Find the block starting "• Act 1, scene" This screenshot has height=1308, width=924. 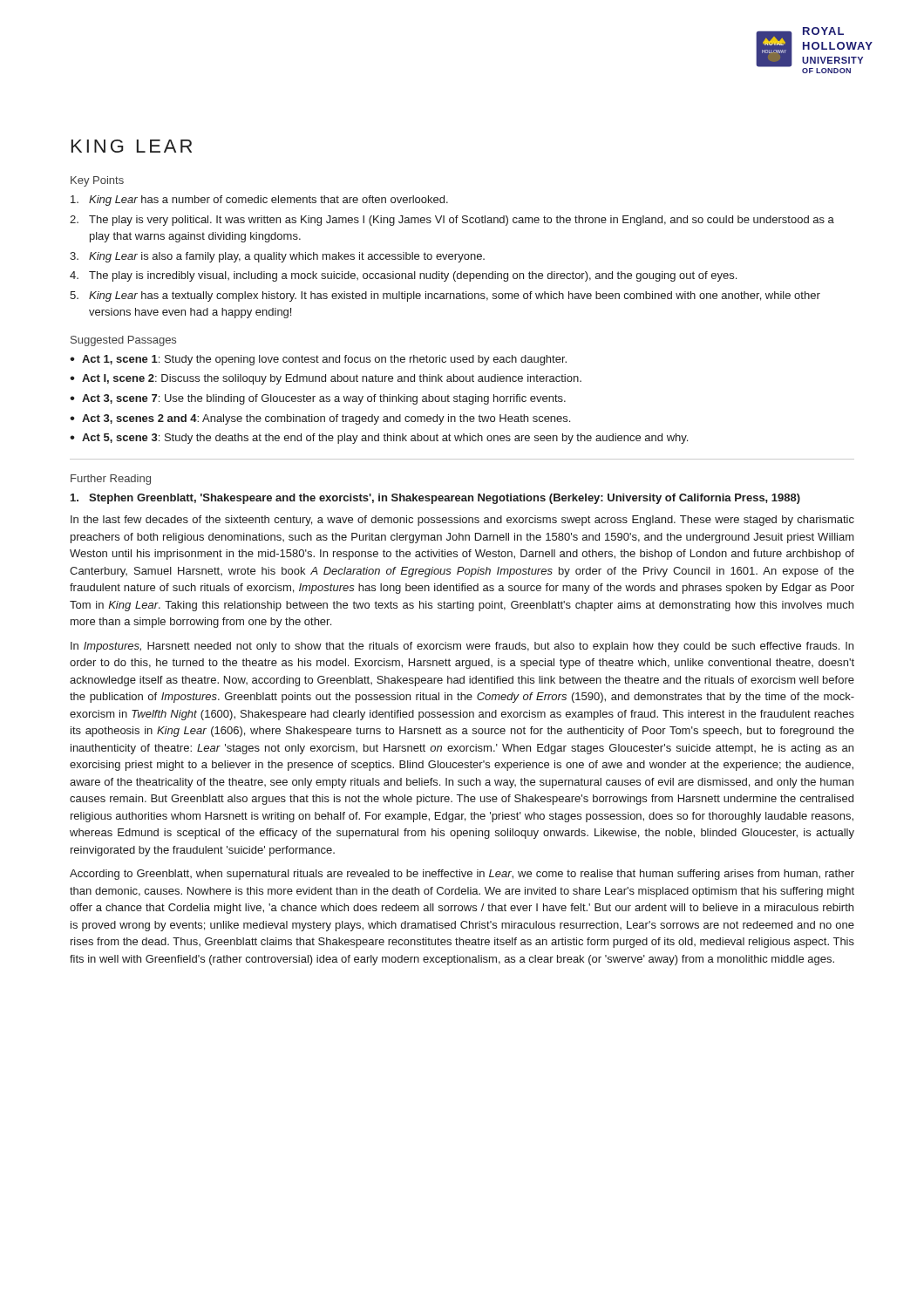(319, 359)
